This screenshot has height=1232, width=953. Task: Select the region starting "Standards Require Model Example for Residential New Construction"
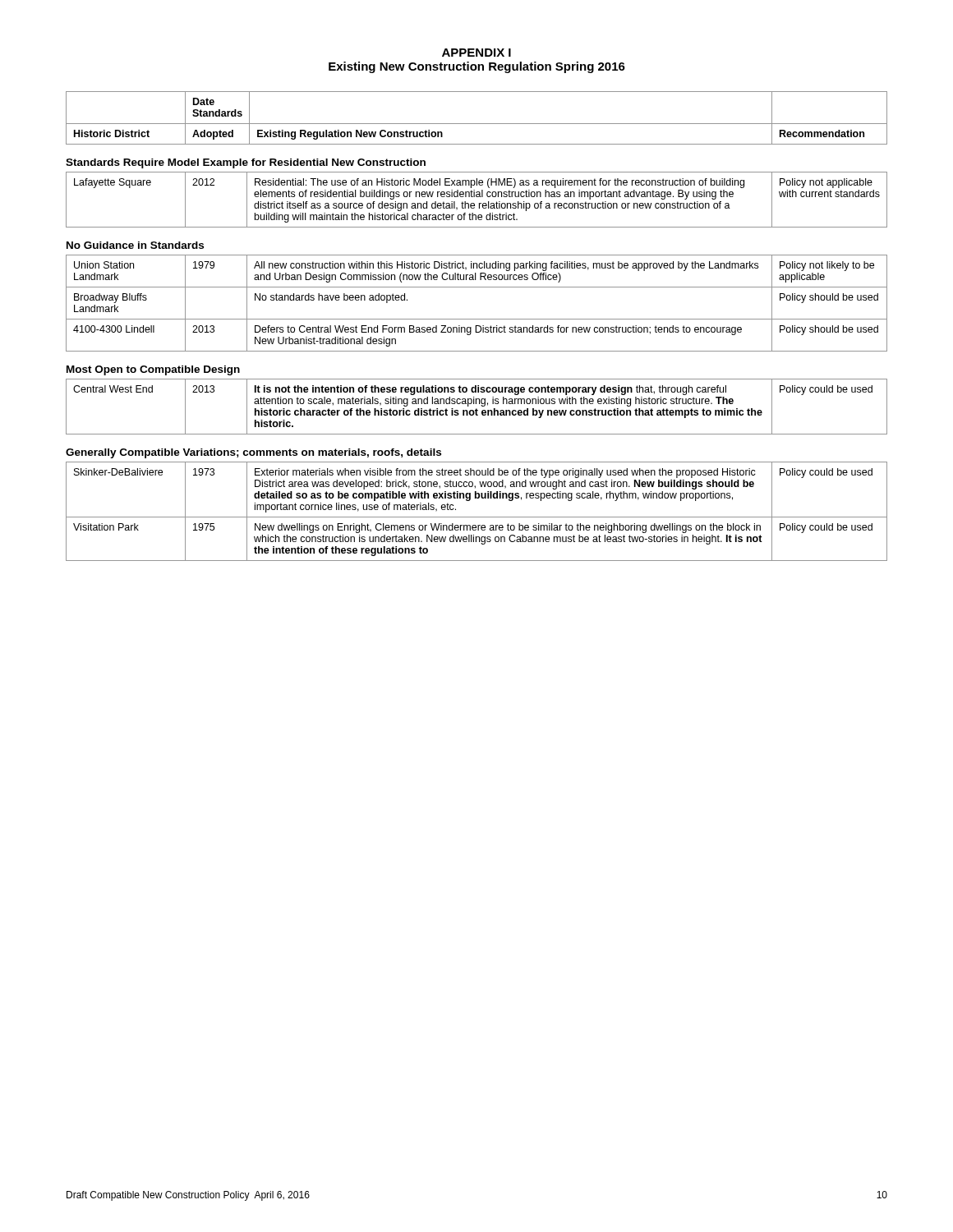click(246, 162)
